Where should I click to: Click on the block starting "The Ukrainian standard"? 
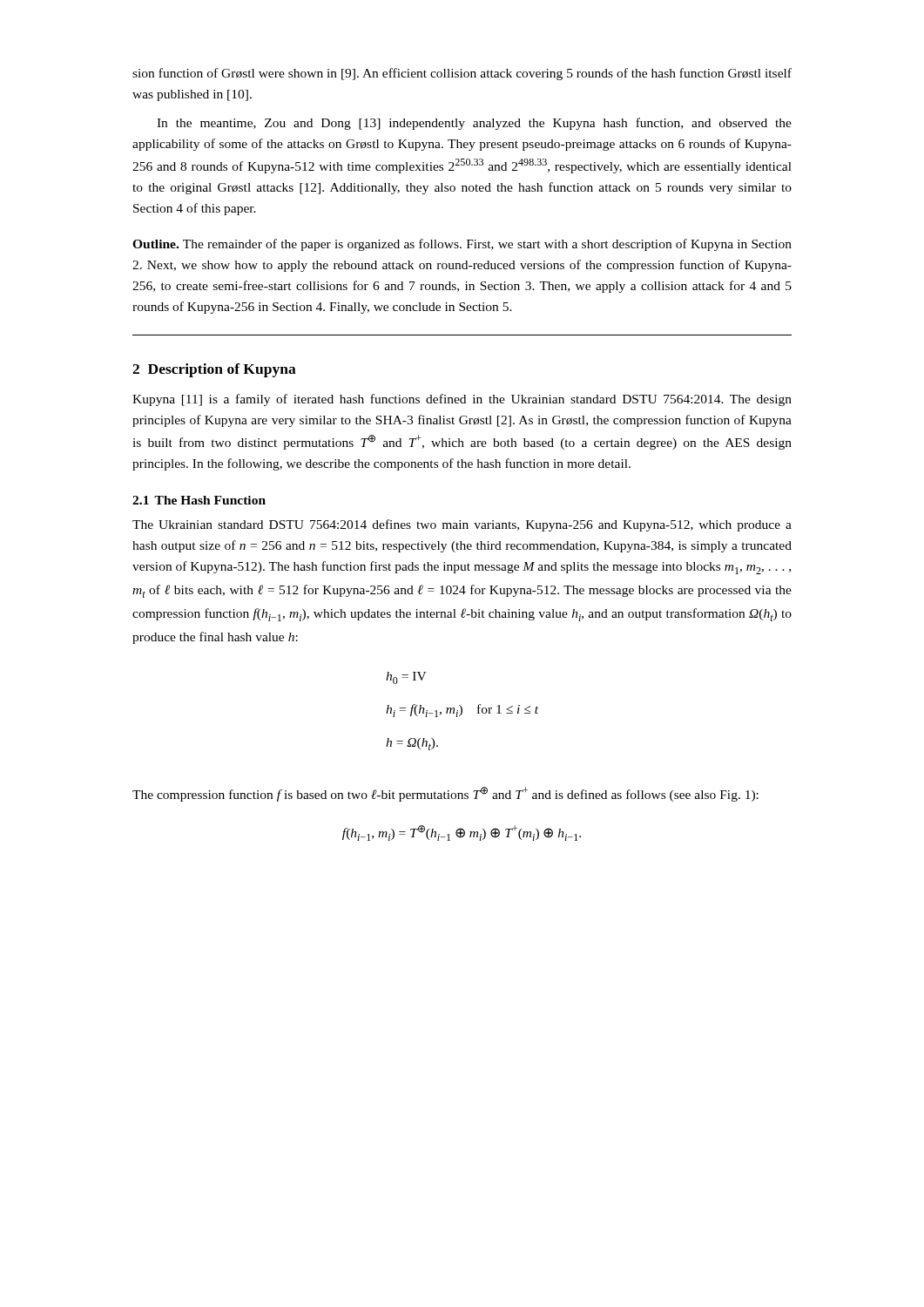point(462,581)
